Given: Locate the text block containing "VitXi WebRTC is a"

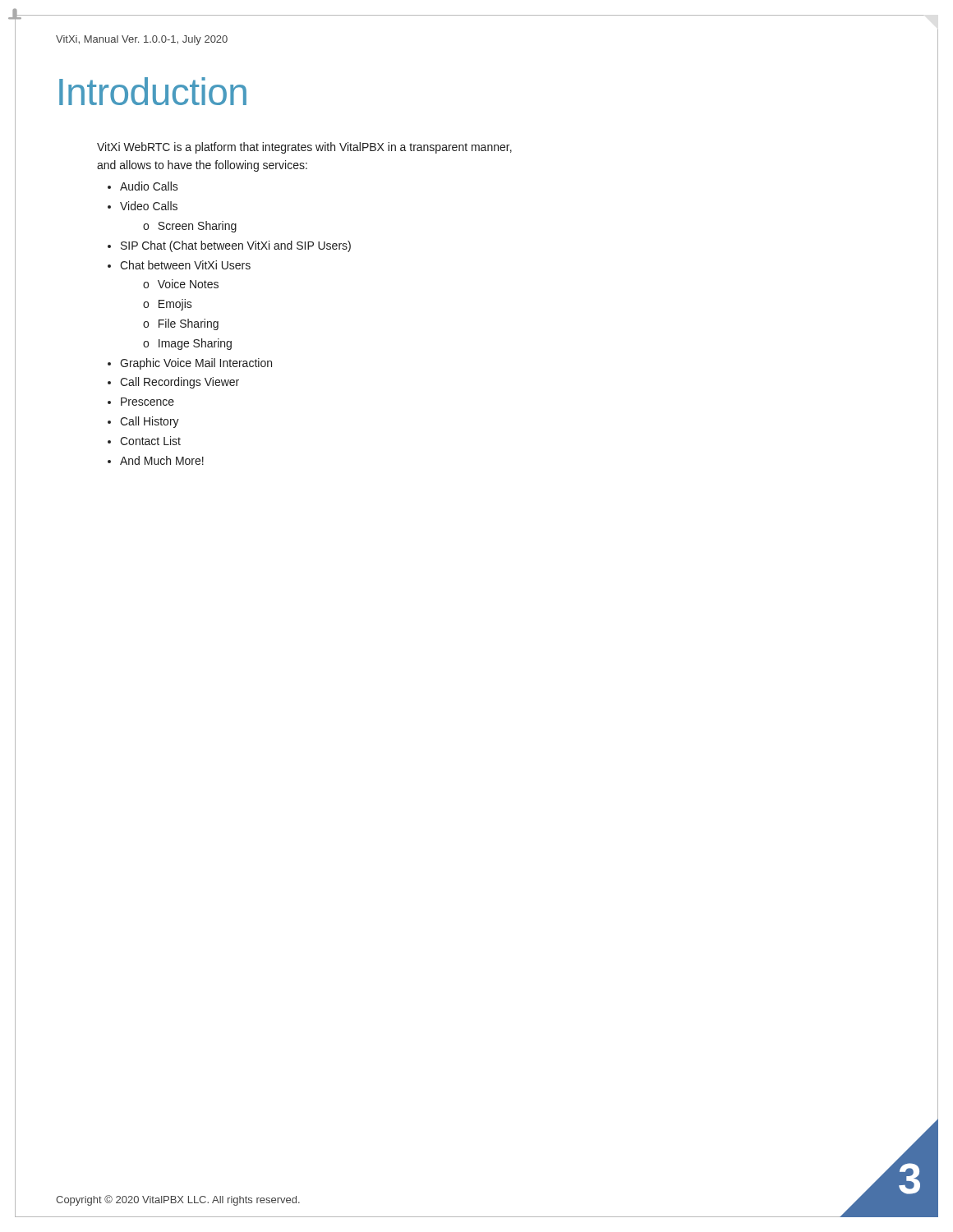Looking at the screenshot, I should click(305, 156).
